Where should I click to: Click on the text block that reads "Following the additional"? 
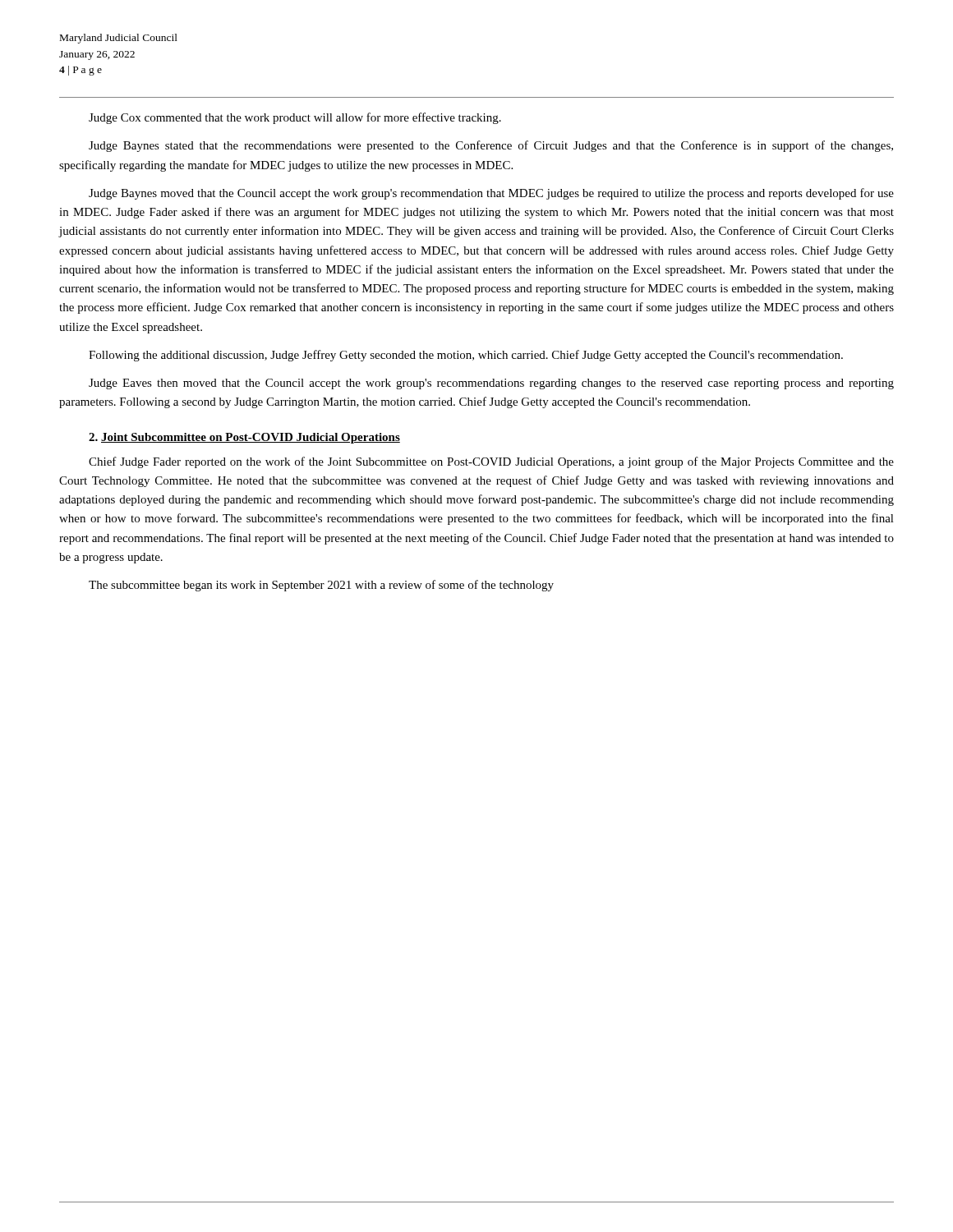coord(466,355)
